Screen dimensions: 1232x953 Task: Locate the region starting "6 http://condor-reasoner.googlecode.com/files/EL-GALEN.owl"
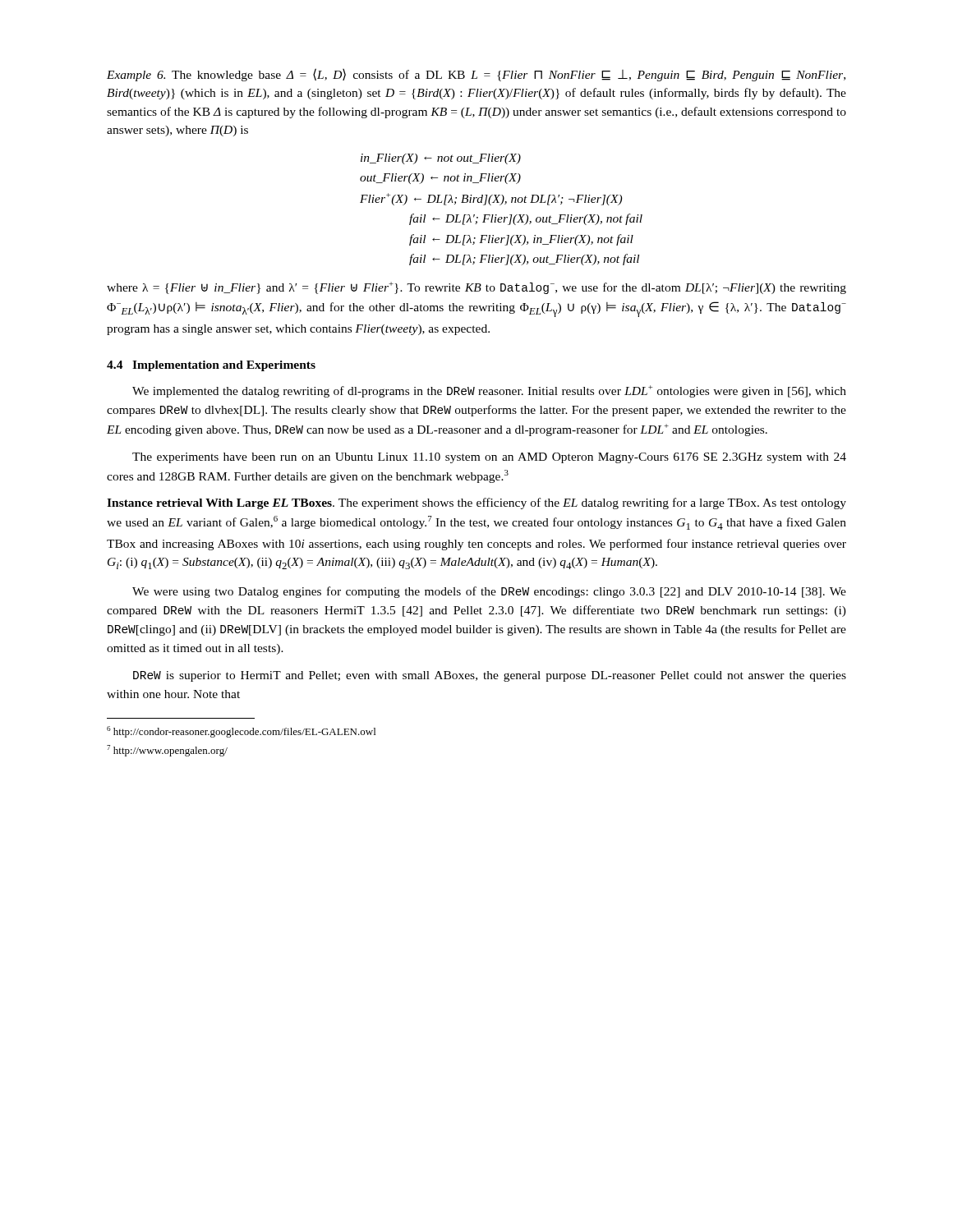[241, 731]
